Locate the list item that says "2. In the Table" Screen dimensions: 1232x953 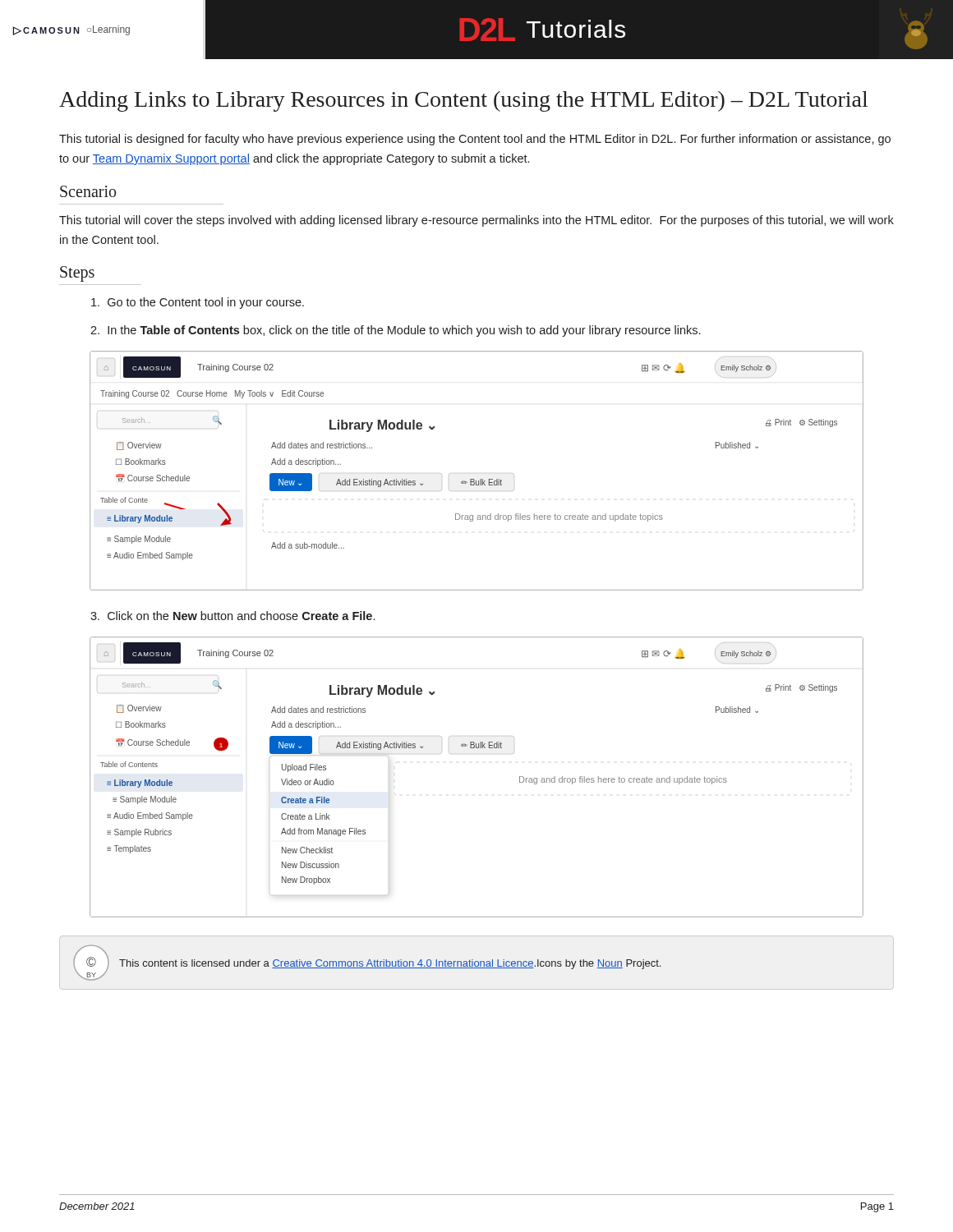pos(396,330)
